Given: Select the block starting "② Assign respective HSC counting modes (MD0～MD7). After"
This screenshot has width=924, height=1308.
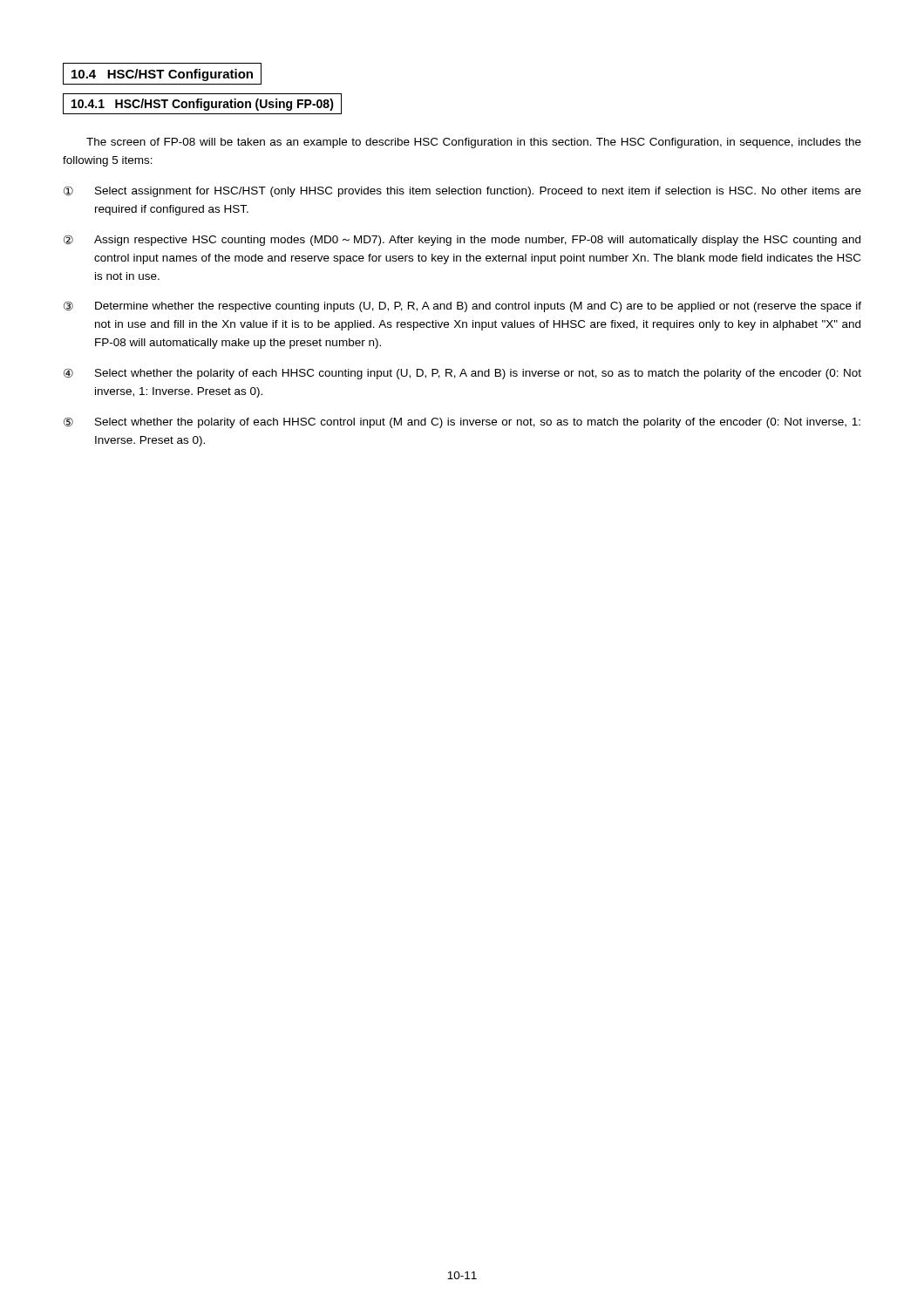Looking at the screenshot, I should pos(462,258).
